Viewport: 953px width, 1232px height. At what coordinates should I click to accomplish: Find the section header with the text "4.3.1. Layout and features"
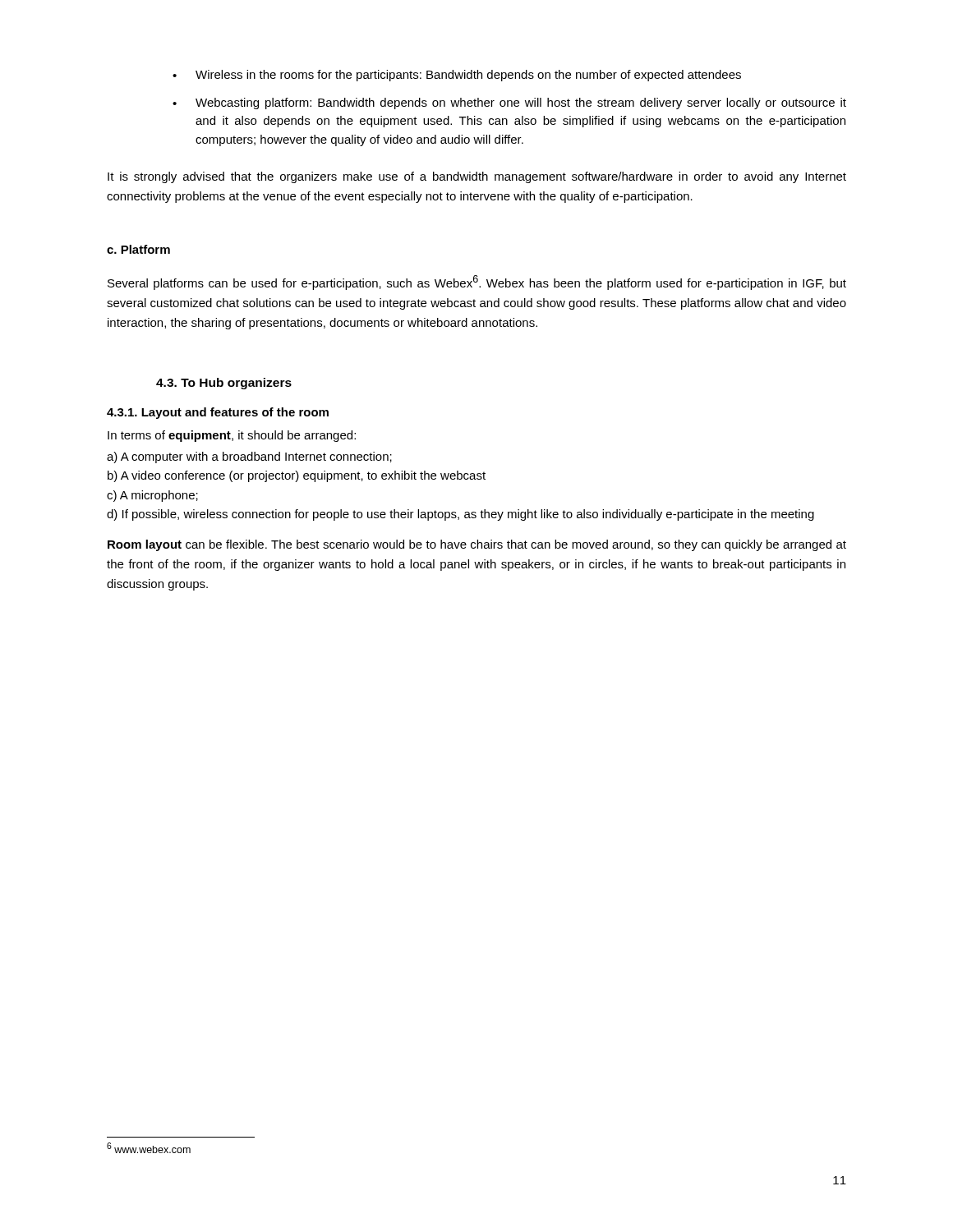tap(218, 412)
